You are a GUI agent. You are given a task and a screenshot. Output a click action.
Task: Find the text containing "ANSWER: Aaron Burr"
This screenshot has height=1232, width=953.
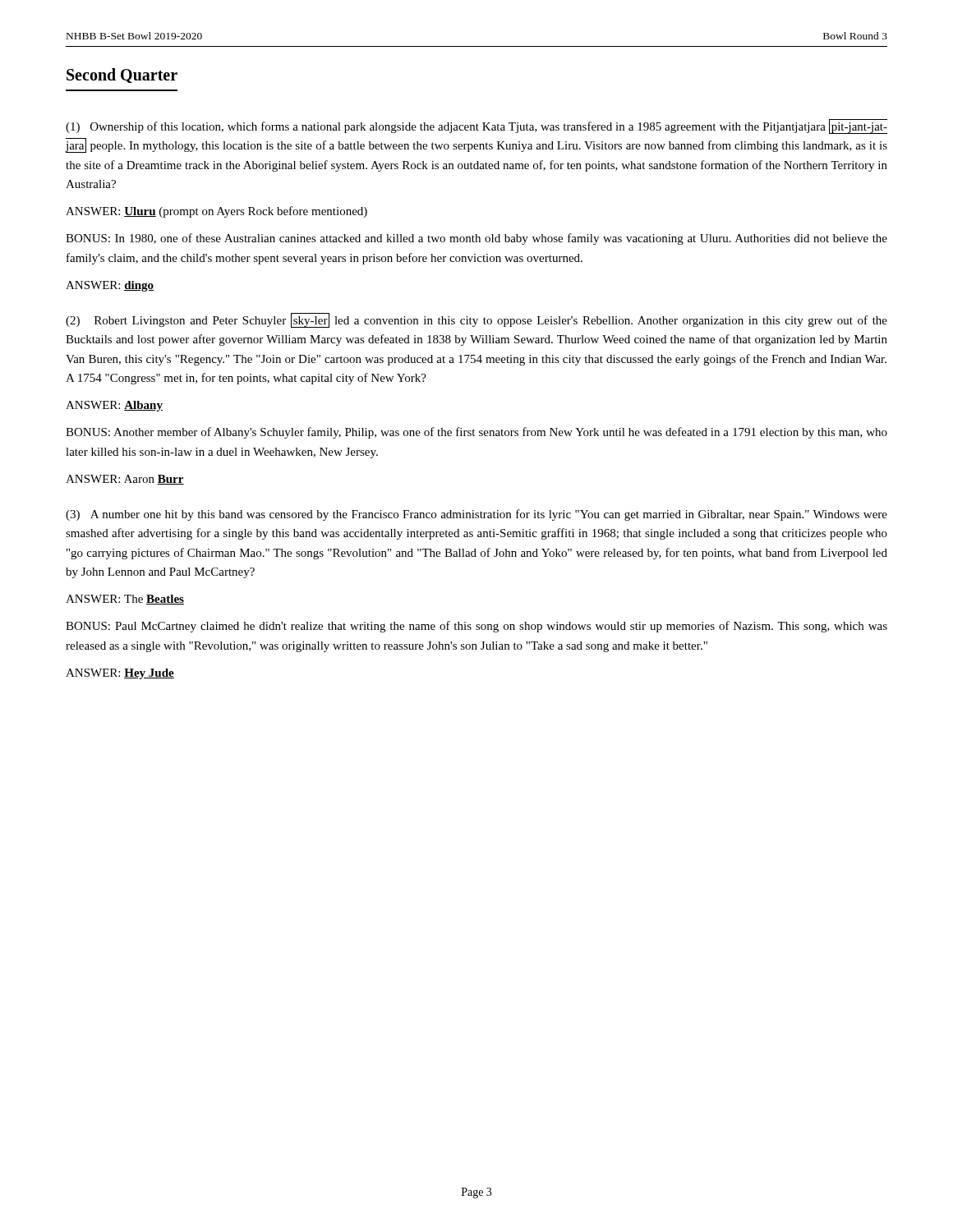125,480
